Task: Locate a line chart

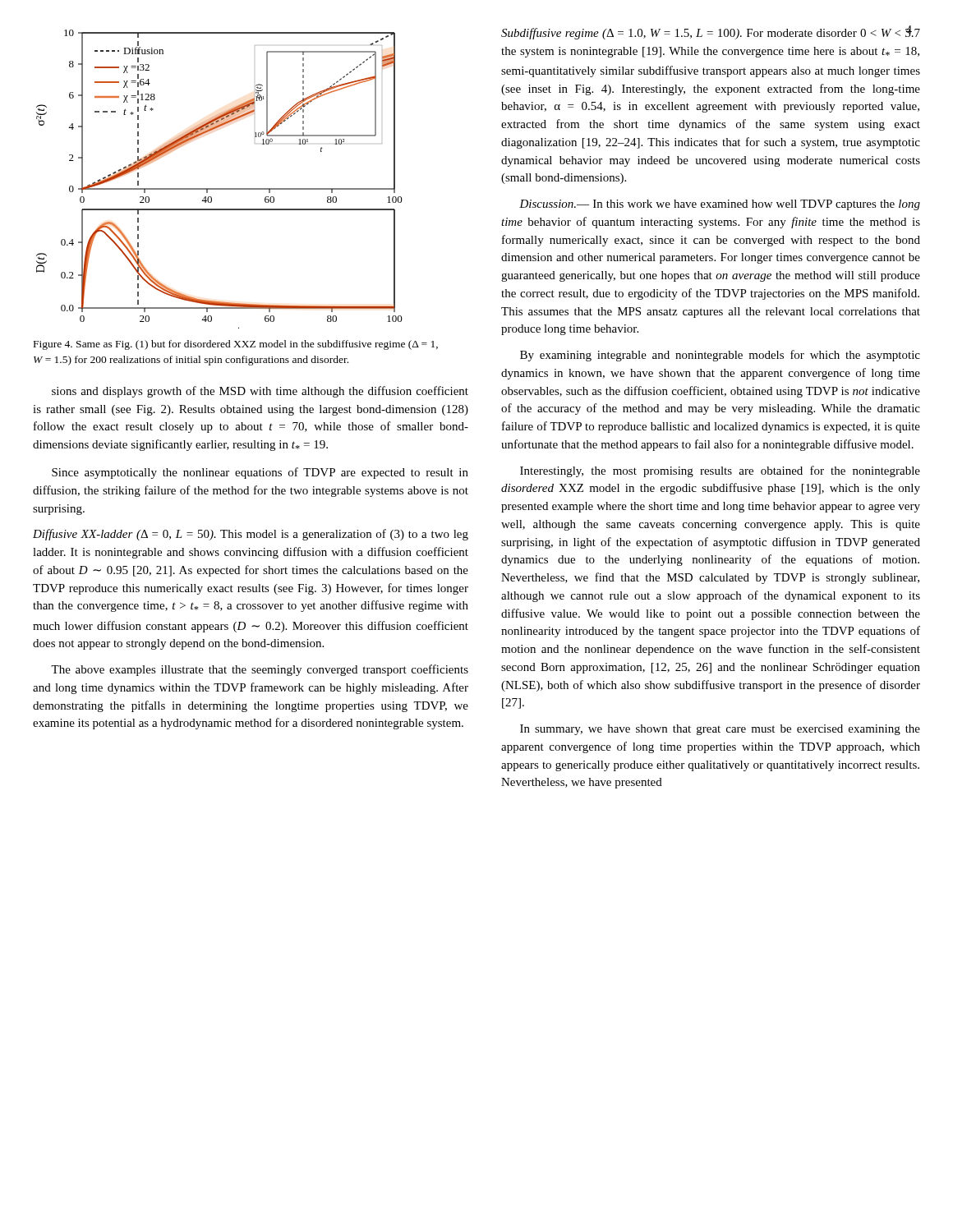Action: coord(242,178)
